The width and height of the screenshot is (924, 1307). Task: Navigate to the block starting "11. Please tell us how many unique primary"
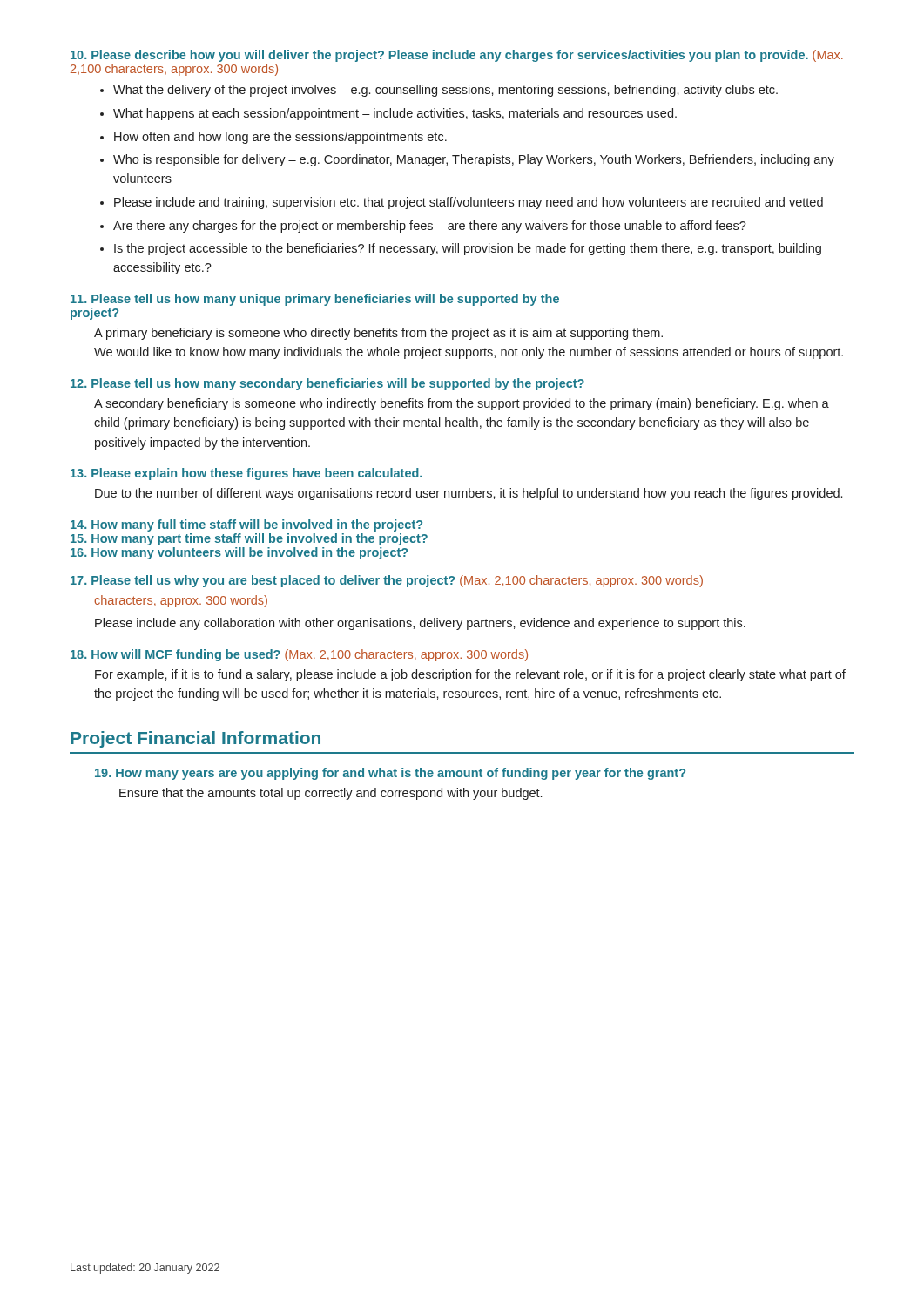[462, 327]
